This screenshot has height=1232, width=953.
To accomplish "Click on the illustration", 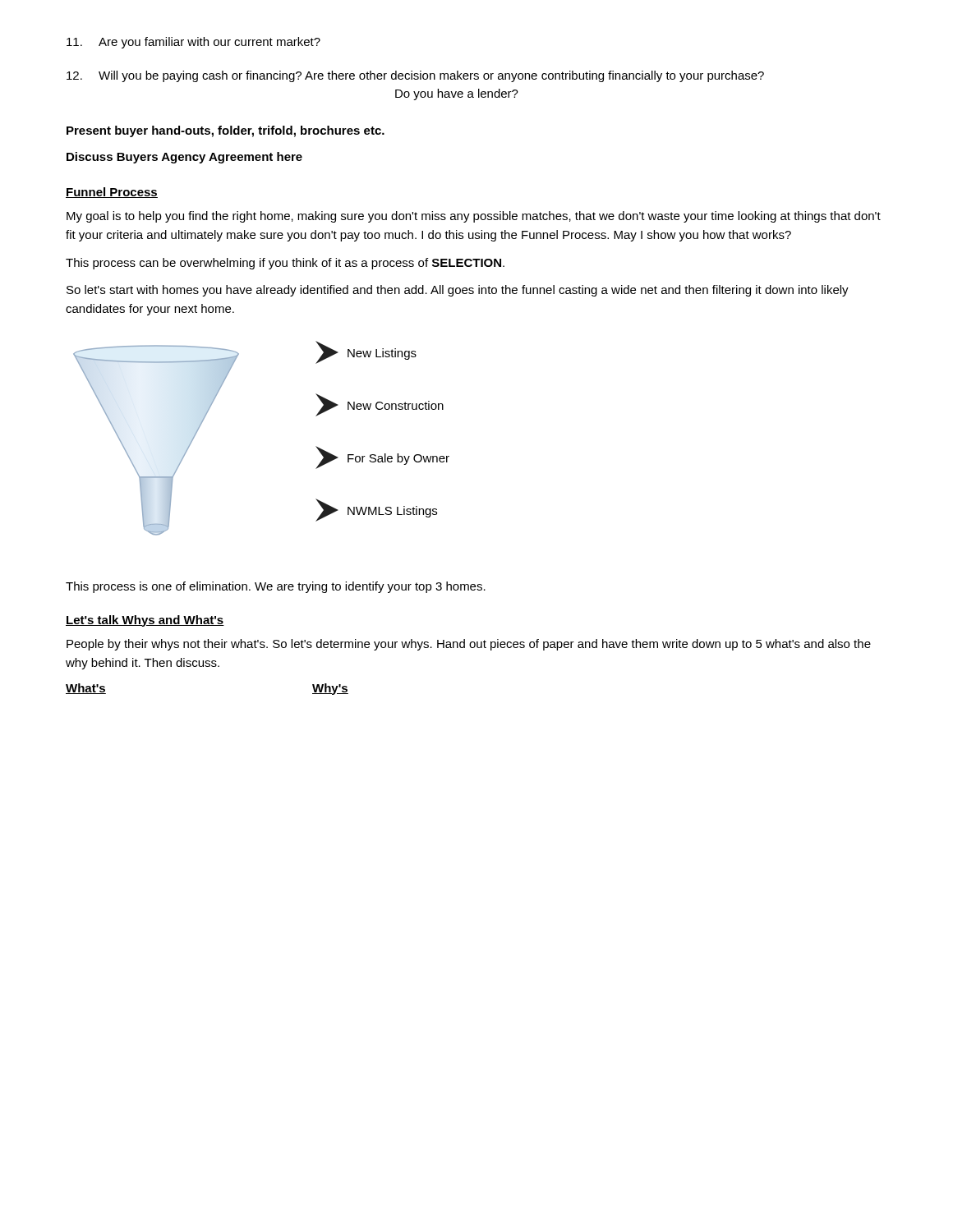I will click(x=476, y=446).
